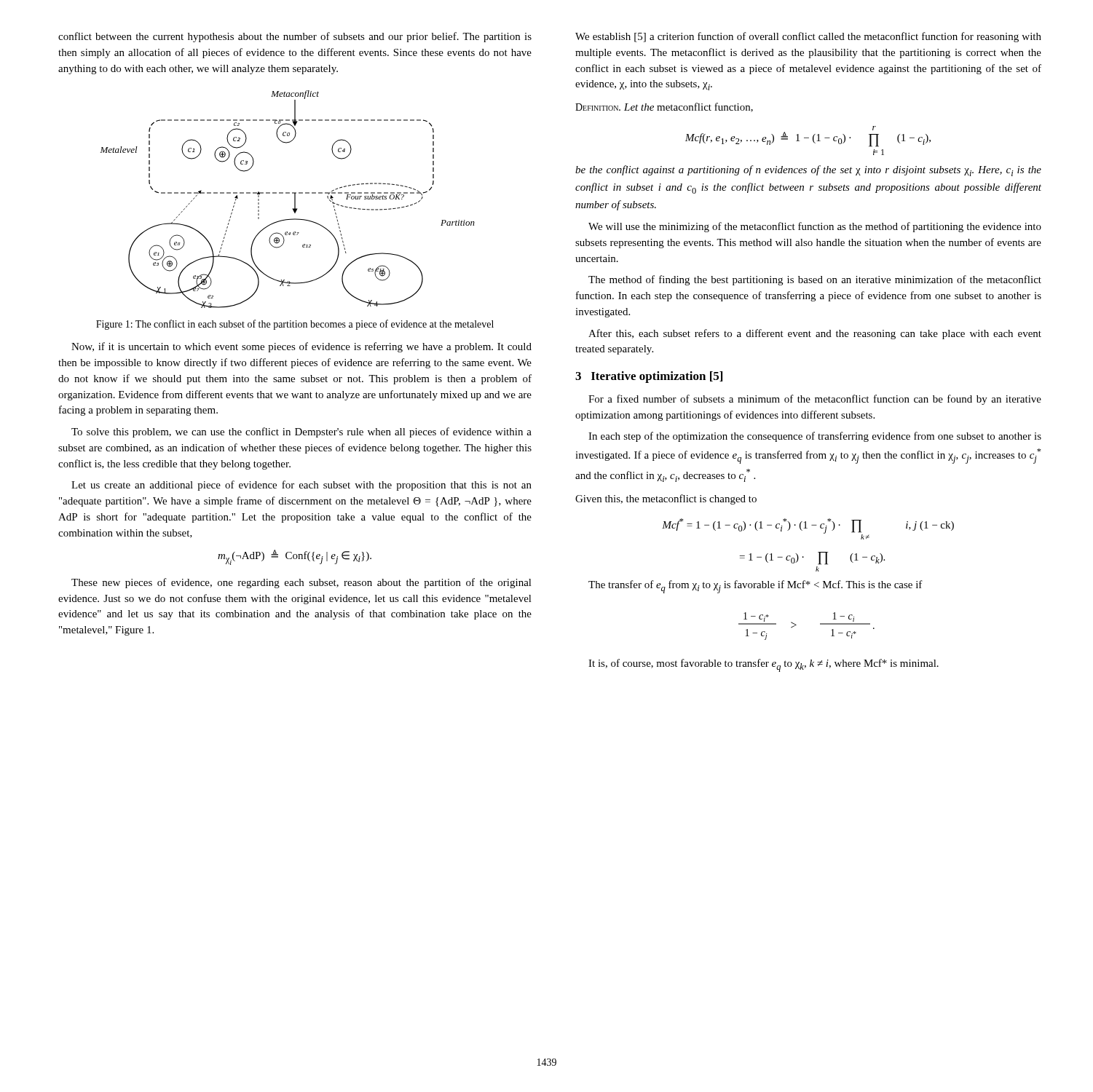This screenshot has width=1093, height=1092.
Task: Select the passage starting "Now, if it is"
Action: (295, 379)
